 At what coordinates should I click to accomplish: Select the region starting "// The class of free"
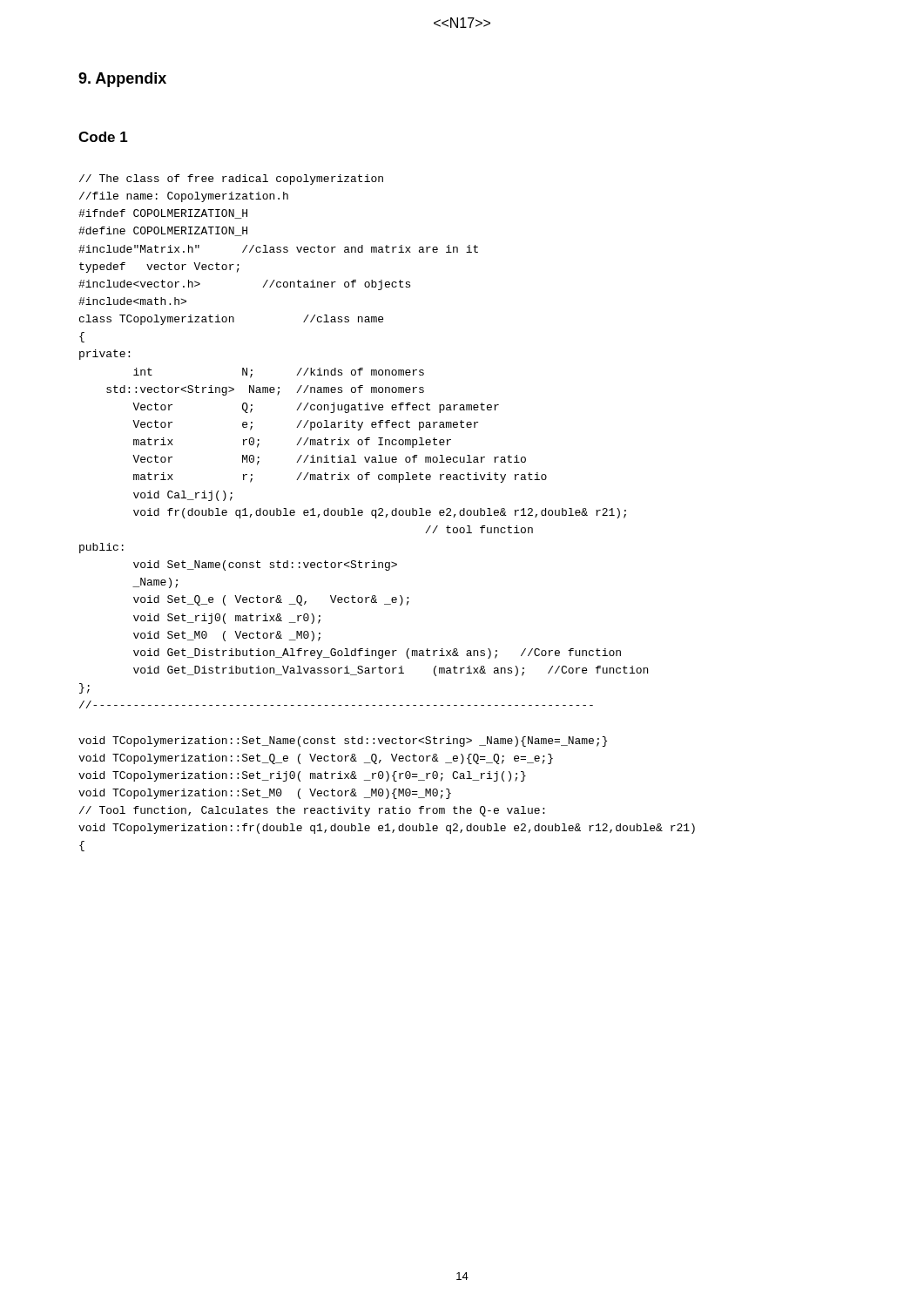coord(387,512)
